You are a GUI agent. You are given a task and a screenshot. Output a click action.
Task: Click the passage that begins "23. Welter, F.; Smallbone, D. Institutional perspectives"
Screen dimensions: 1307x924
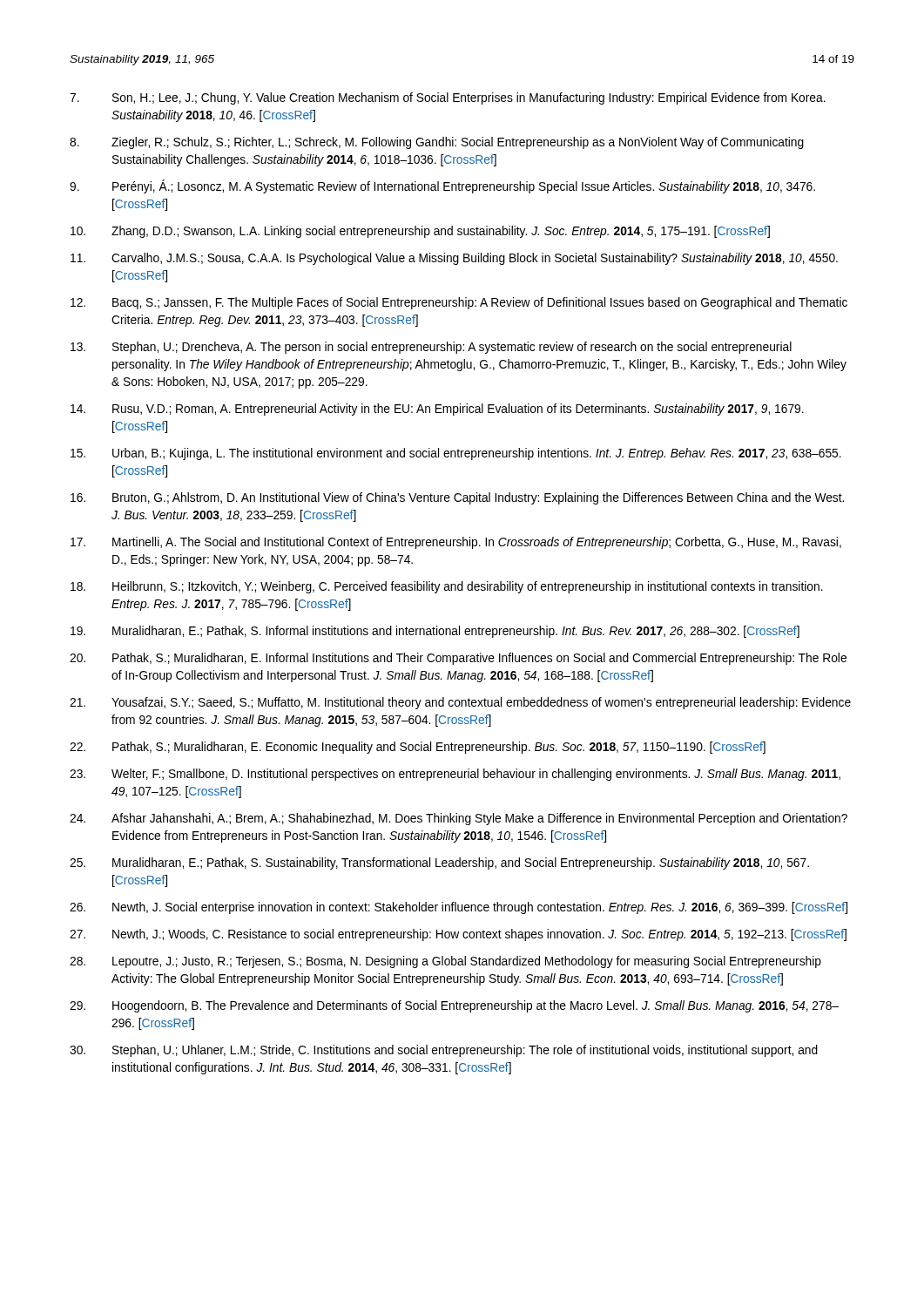tap(462, 783)
